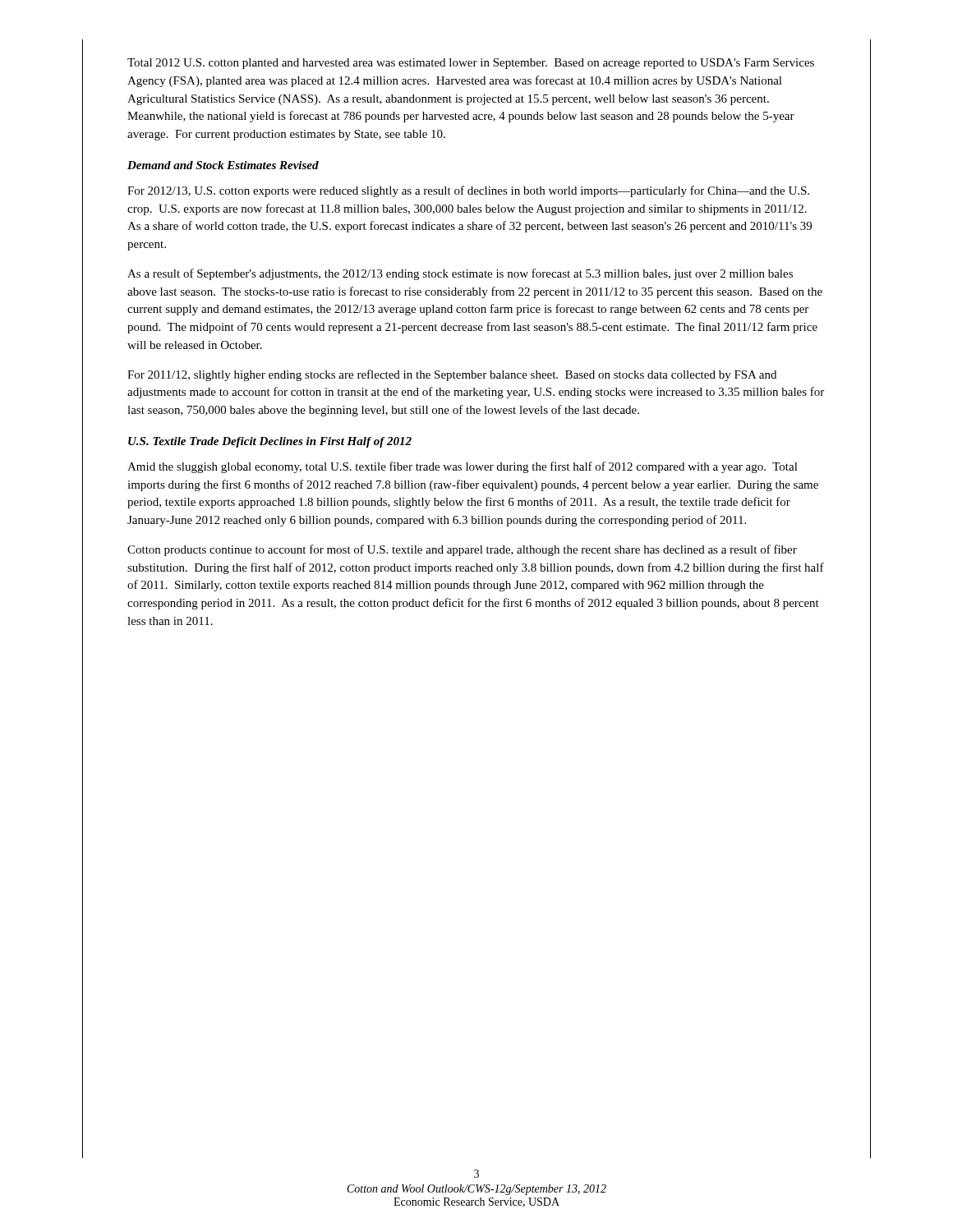Click on the text block starting "For 2011/12, slightly higher"
The width and height of the screenshot is (953, 1232).
(476, 392)
